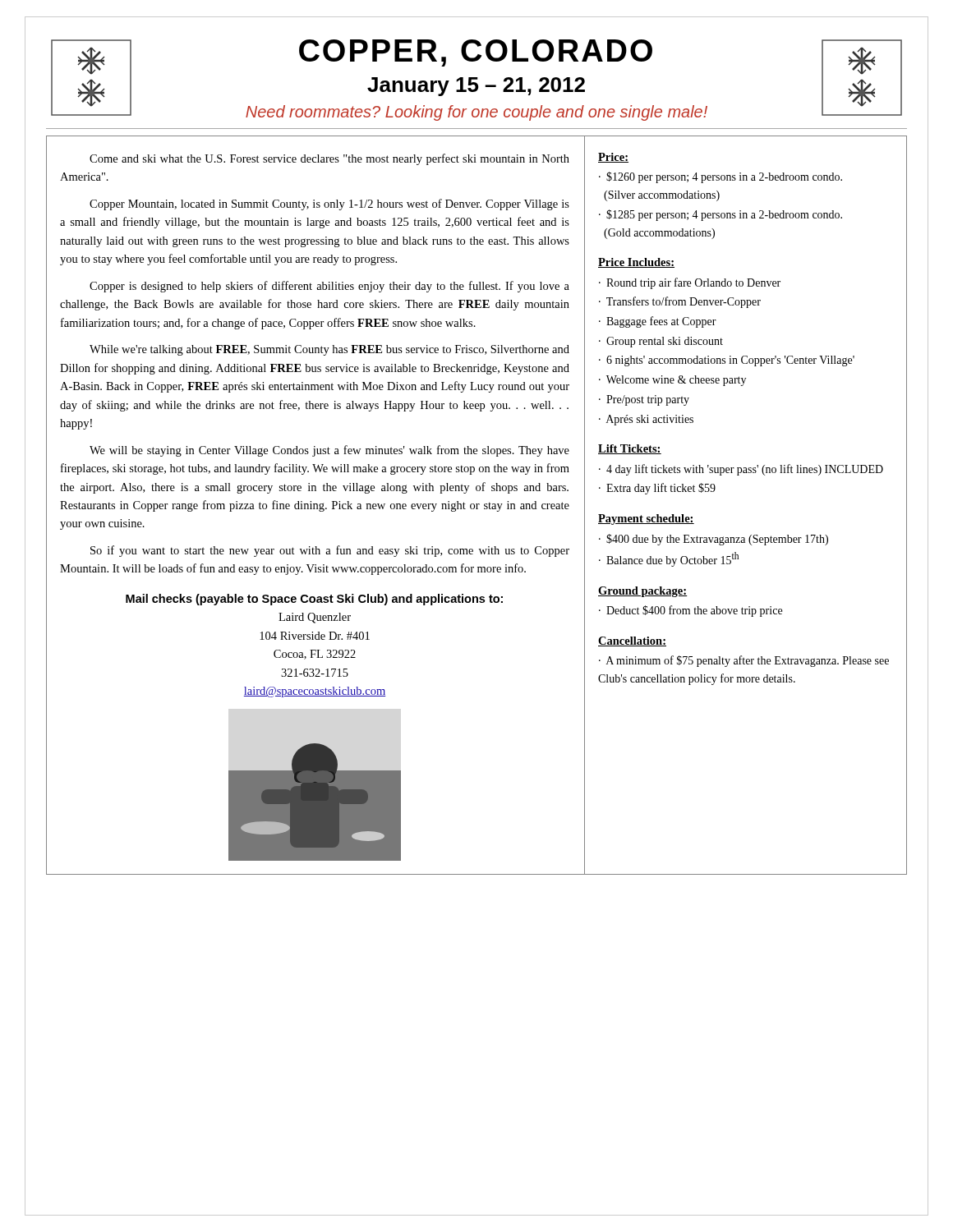This screenshot has width=953, height=1232.
Task: Select the text block with the text "Come and ski what the U.S."
Action: tap(315, 364)
